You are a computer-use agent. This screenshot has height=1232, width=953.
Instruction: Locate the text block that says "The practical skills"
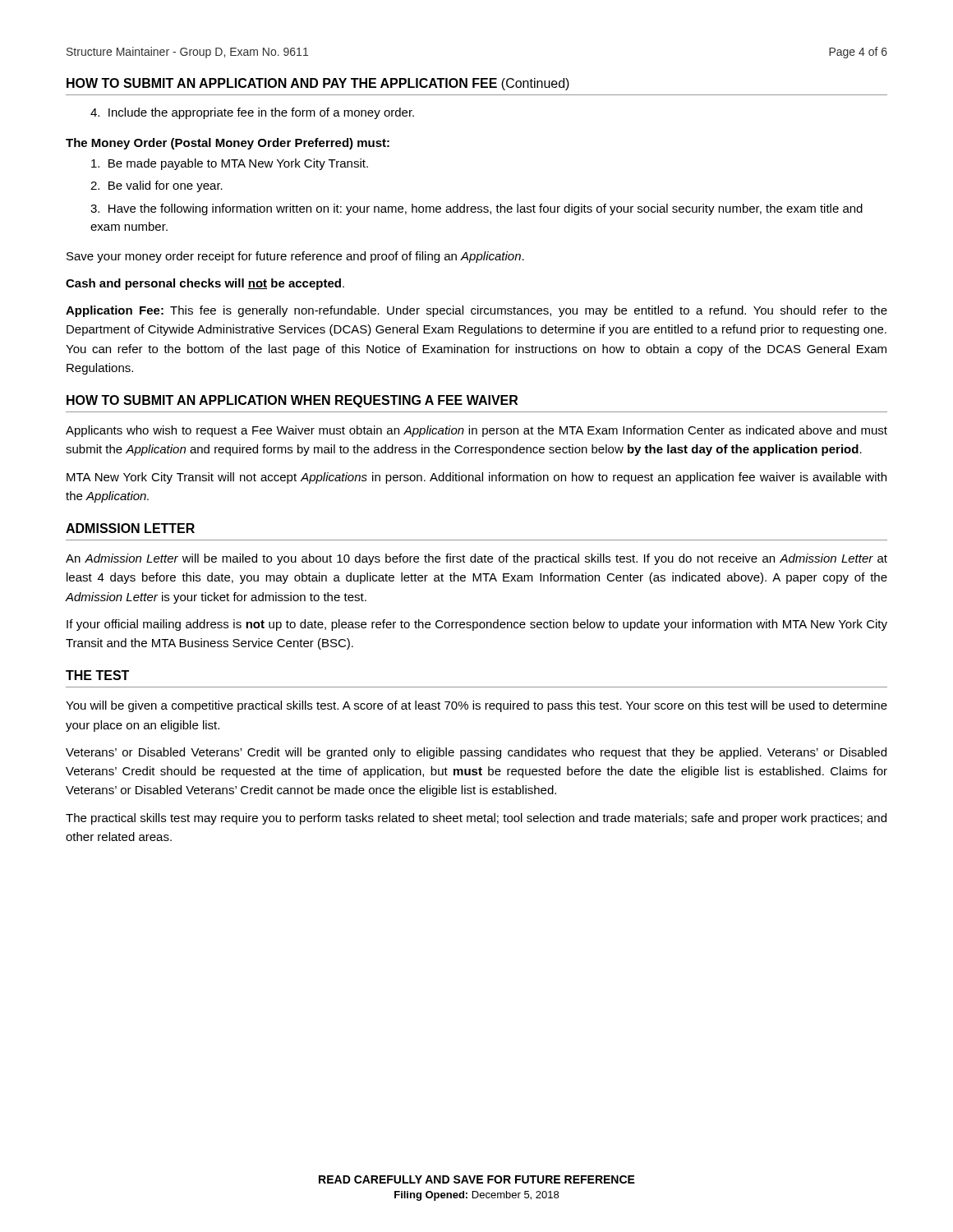click(476, 827)
